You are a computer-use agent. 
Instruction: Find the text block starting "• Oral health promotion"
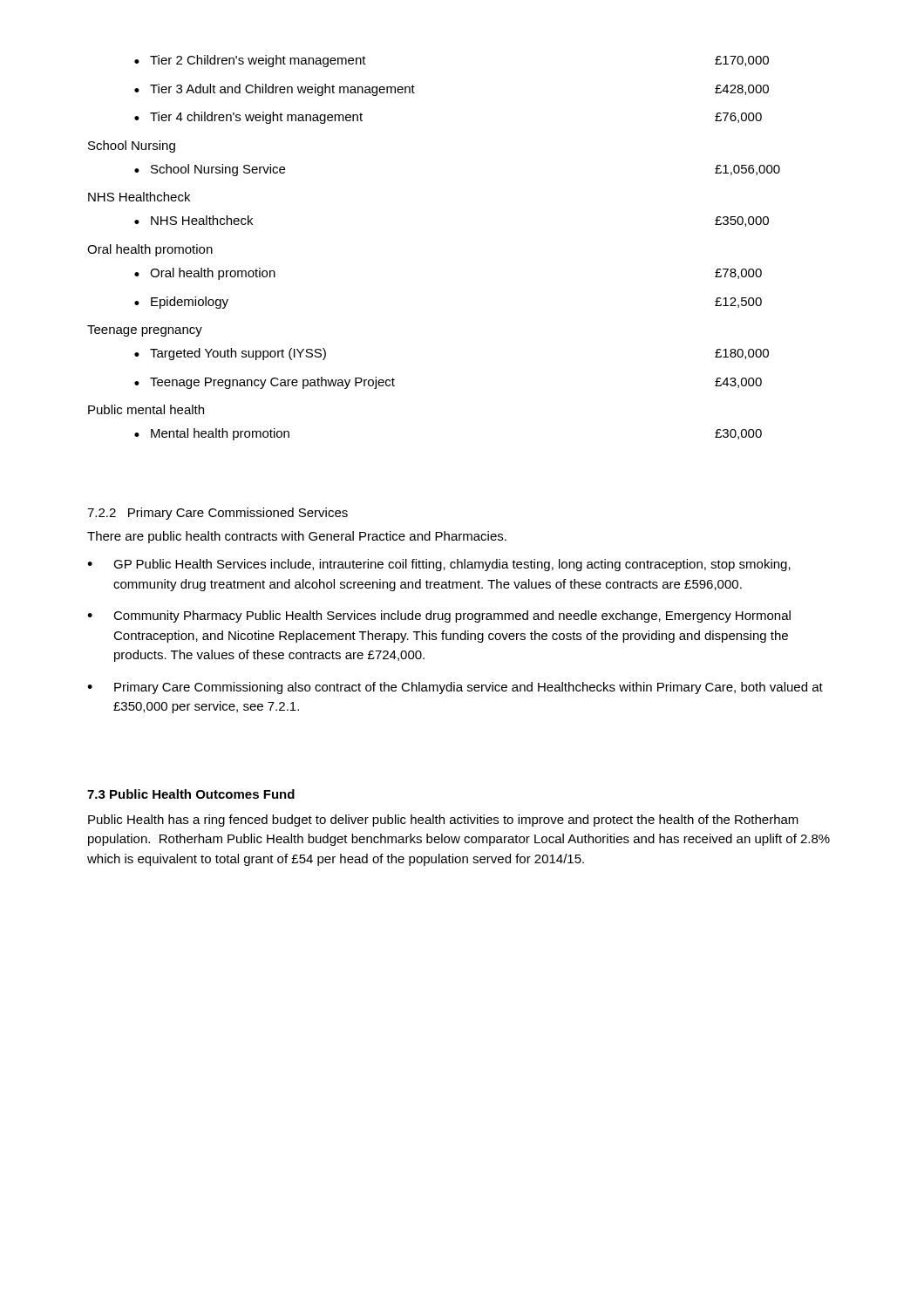(204, 273)
